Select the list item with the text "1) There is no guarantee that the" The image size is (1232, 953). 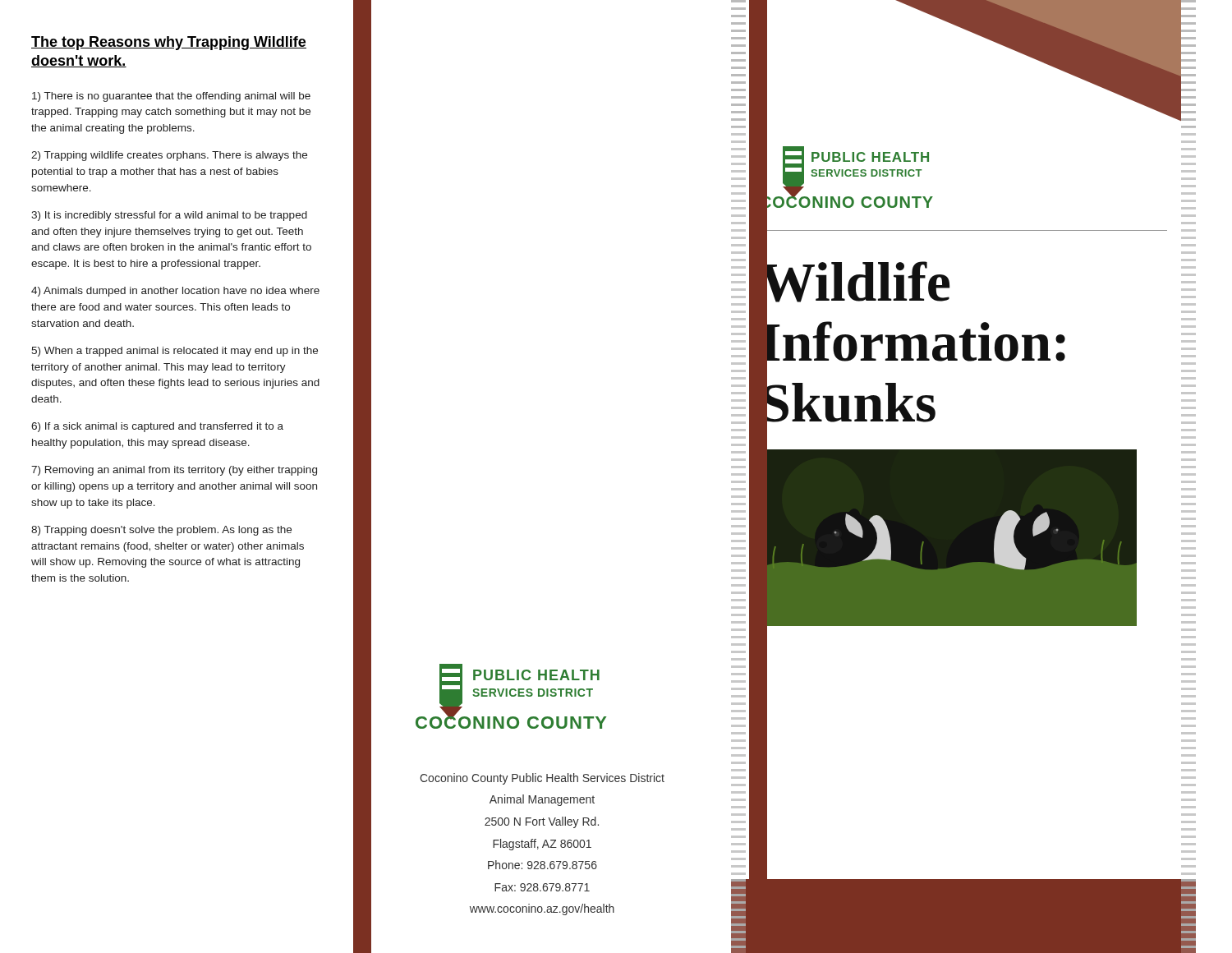point(171,112)
